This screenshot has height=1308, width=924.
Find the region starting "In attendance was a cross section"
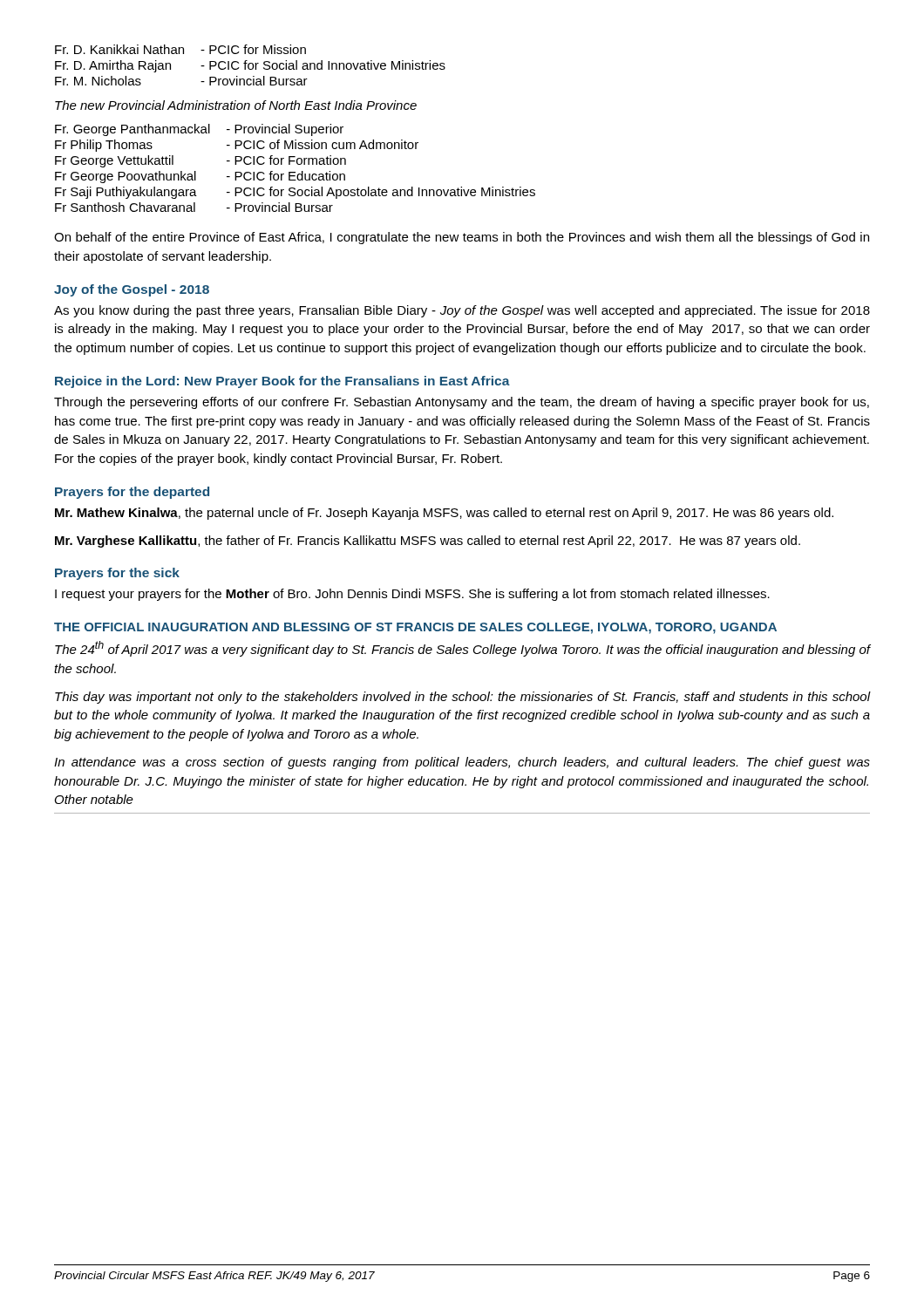click(x=462, y=781)
